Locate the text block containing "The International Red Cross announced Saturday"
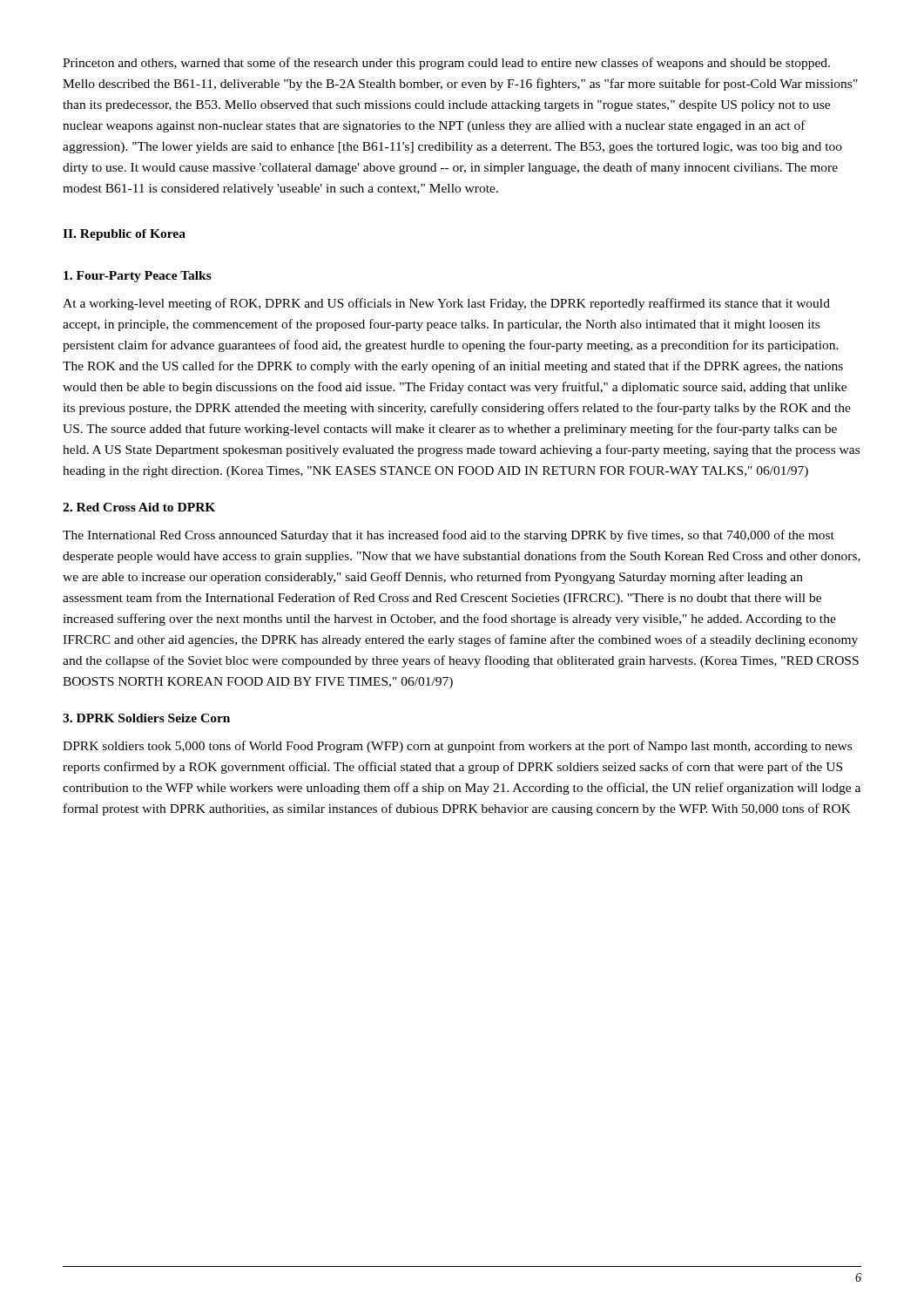 (462, 608)
